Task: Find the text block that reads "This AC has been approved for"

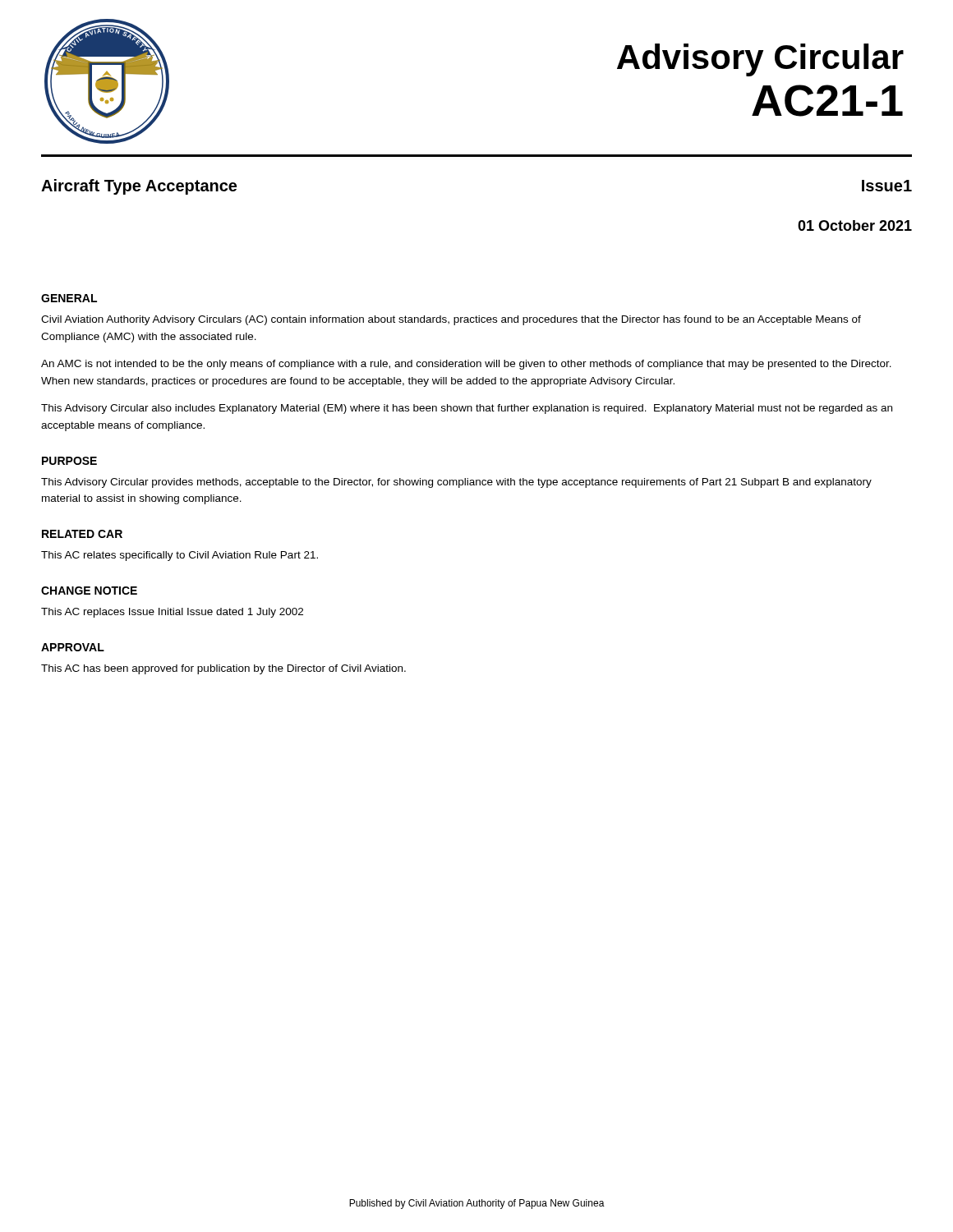Action: click(x=224, y=668)
